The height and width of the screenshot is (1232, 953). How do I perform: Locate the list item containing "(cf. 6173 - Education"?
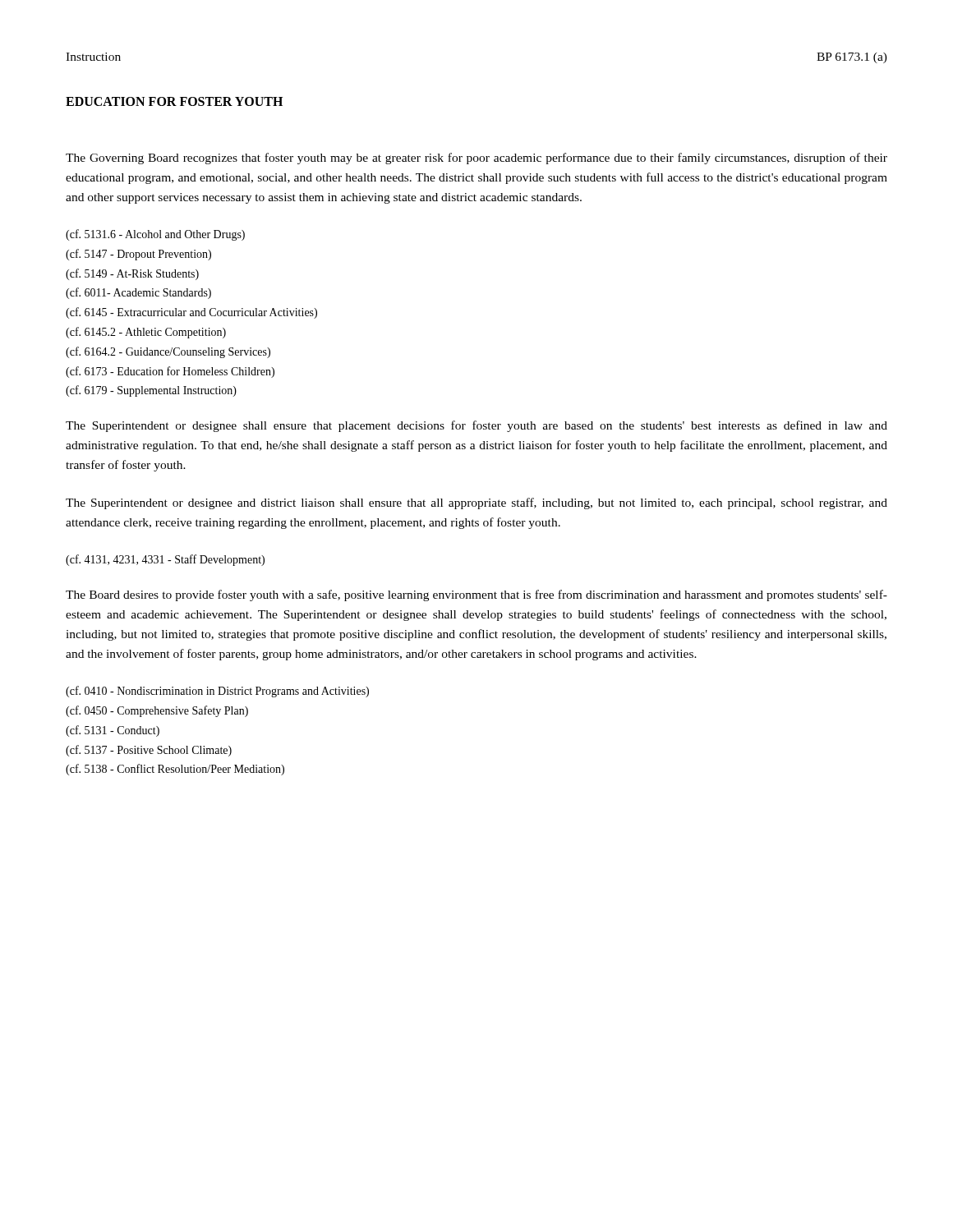pos(170,371)
